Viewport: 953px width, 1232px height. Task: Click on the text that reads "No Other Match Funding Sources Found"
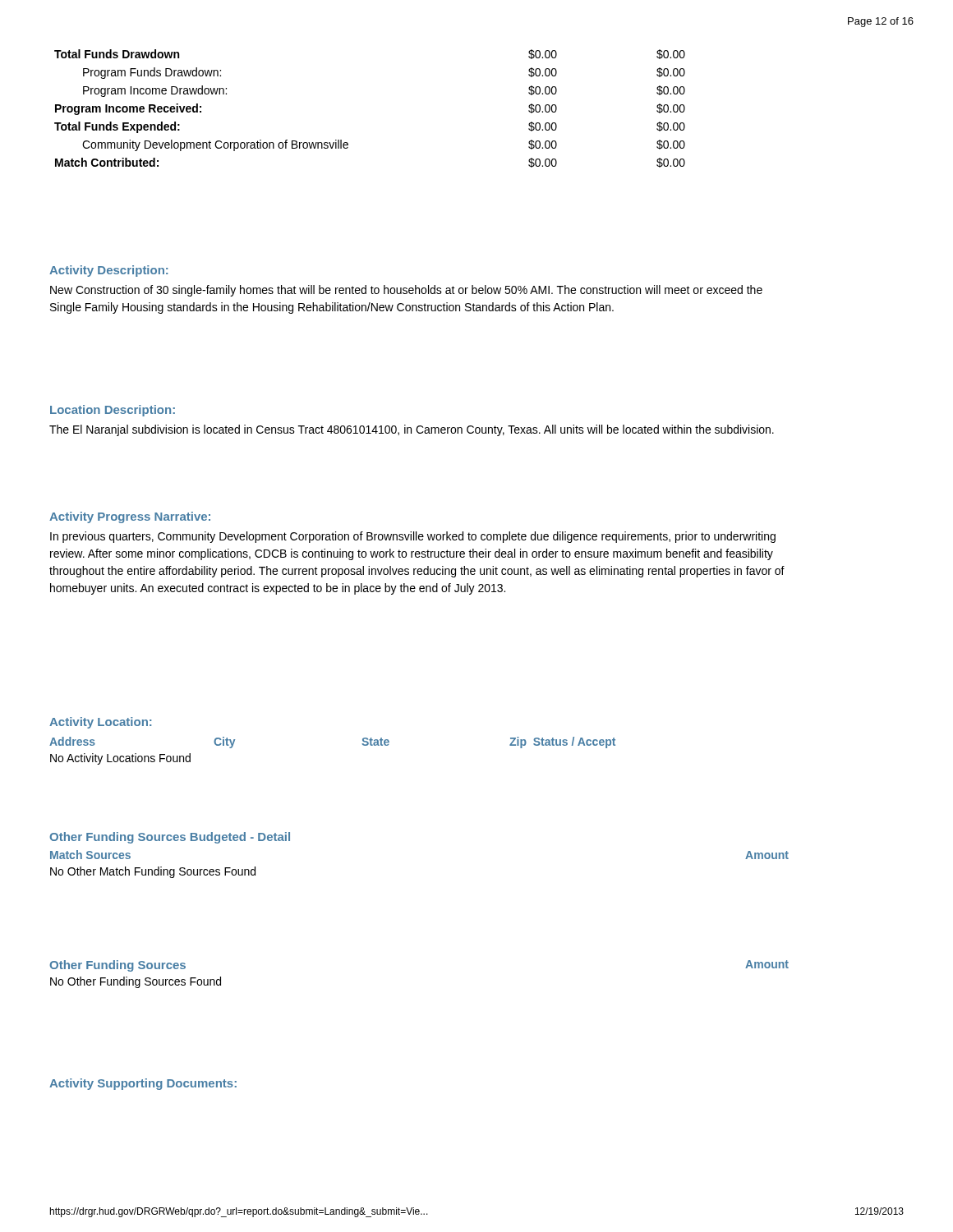(x=153, y=871)
